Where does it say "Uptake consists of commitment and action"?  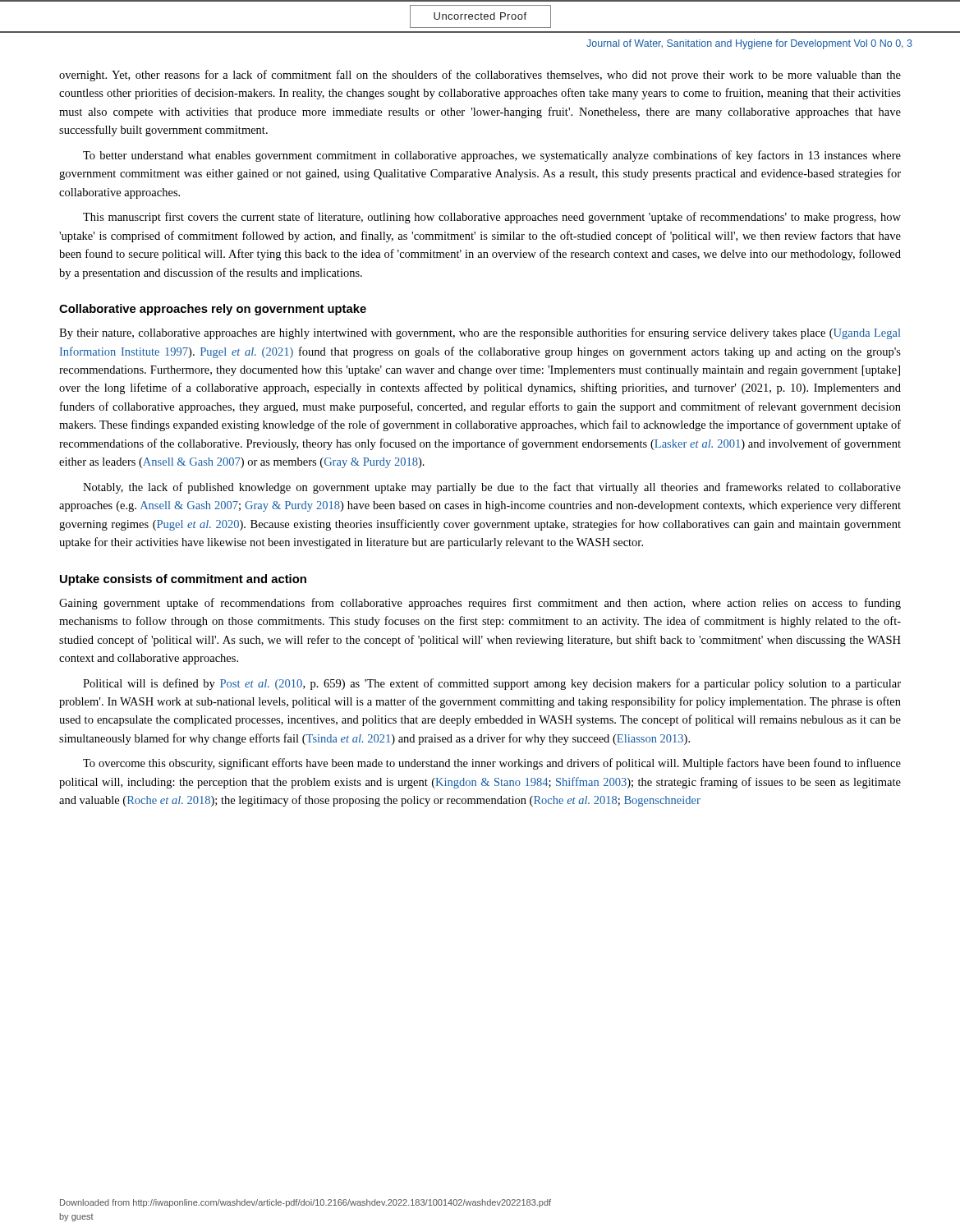pos(183,579)
